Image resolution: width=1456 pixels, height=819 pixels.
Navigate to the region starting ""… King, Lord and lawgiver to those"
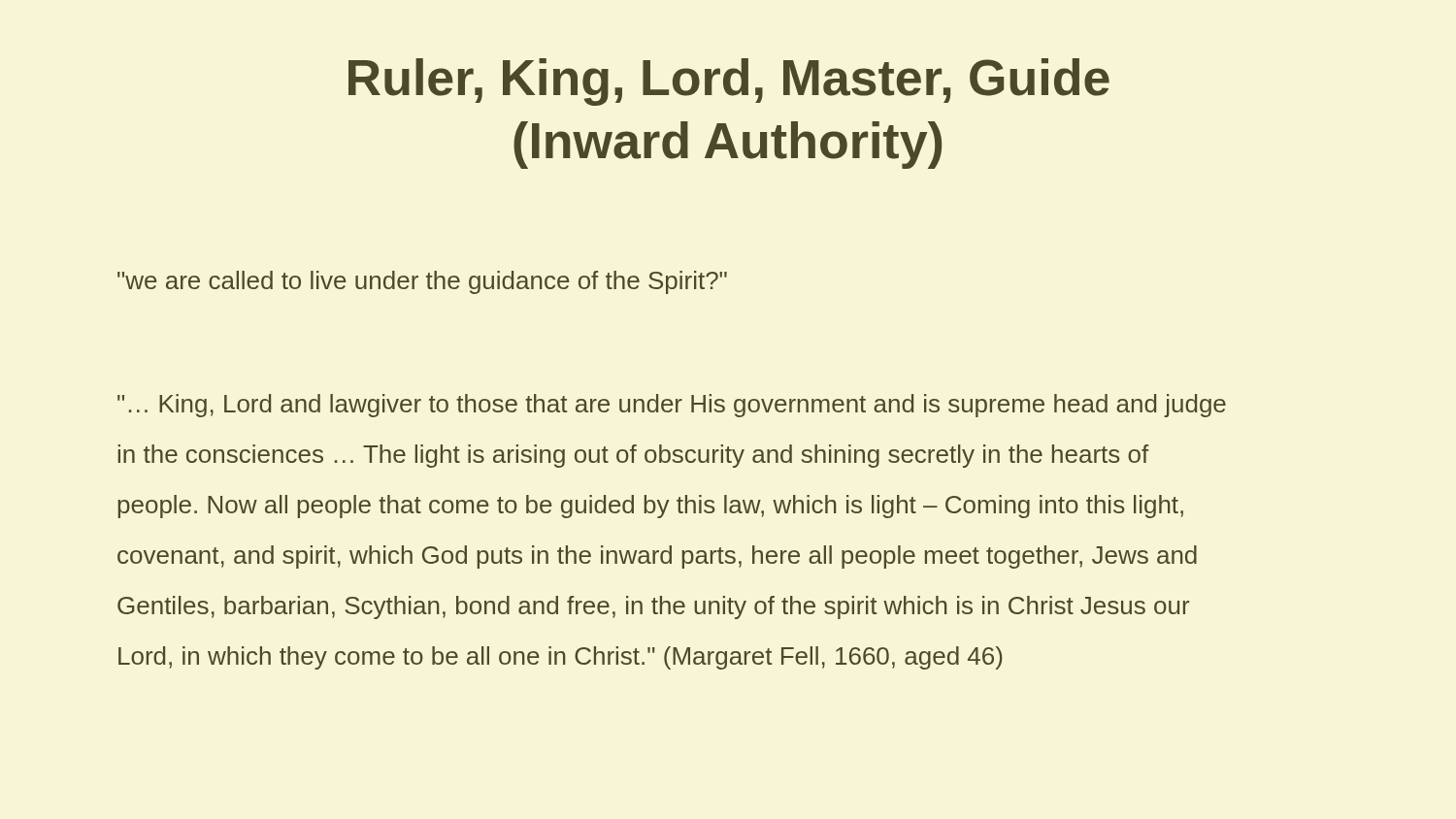coord(672,406)
